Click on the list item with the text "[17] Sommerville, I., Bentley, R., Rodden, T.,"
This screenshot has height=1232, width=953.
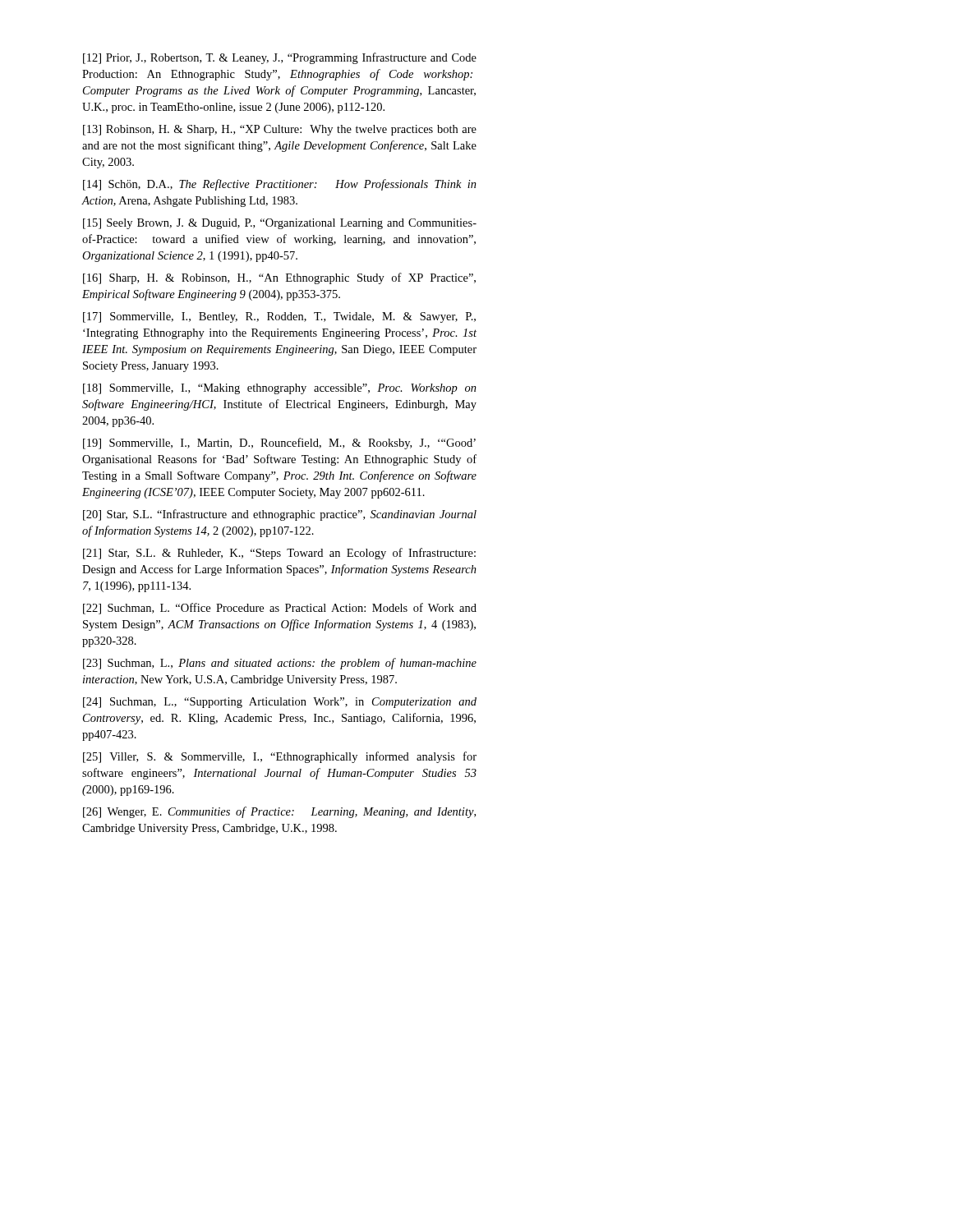279,341
